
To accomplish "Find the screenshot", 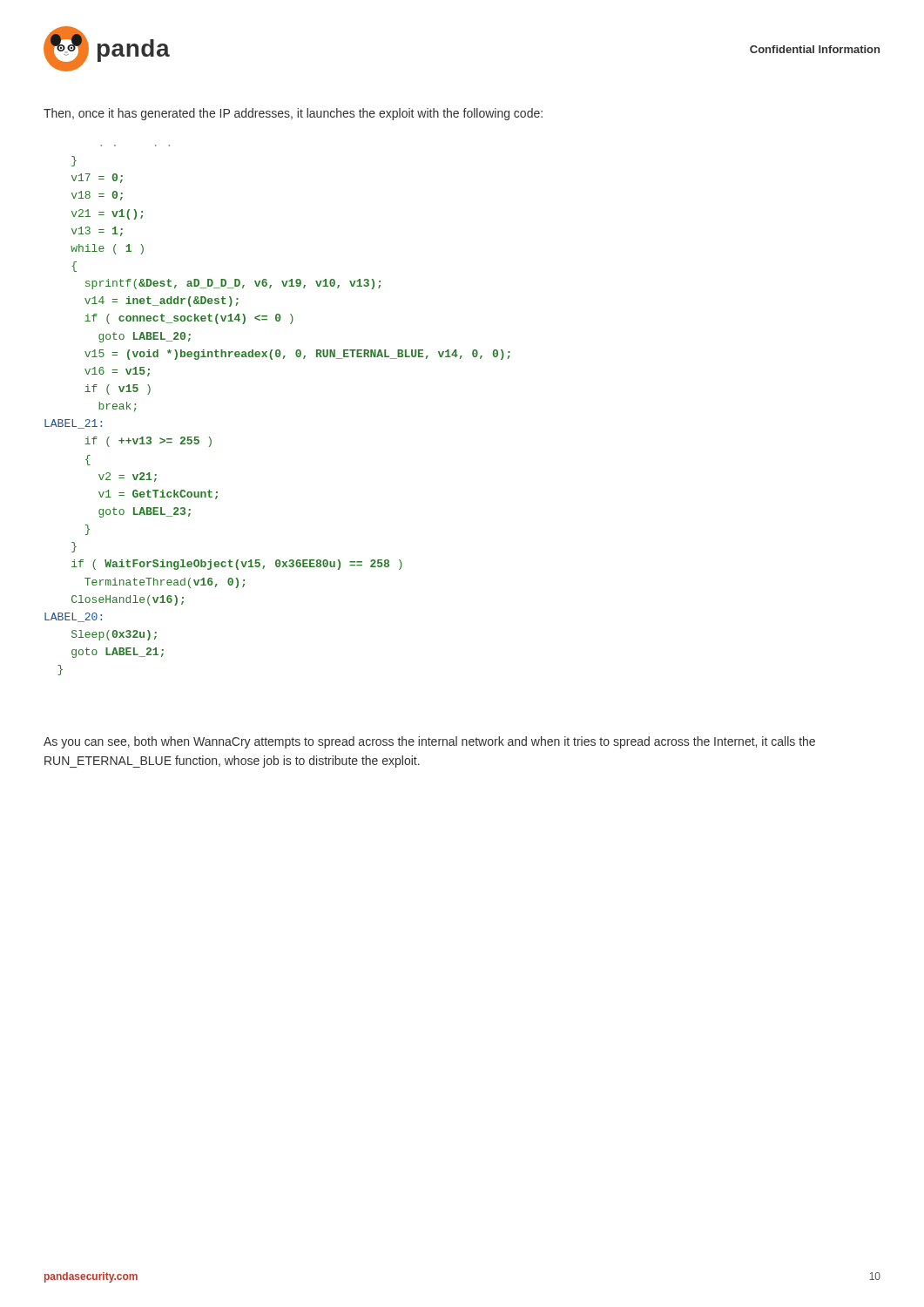I will 462,407.
